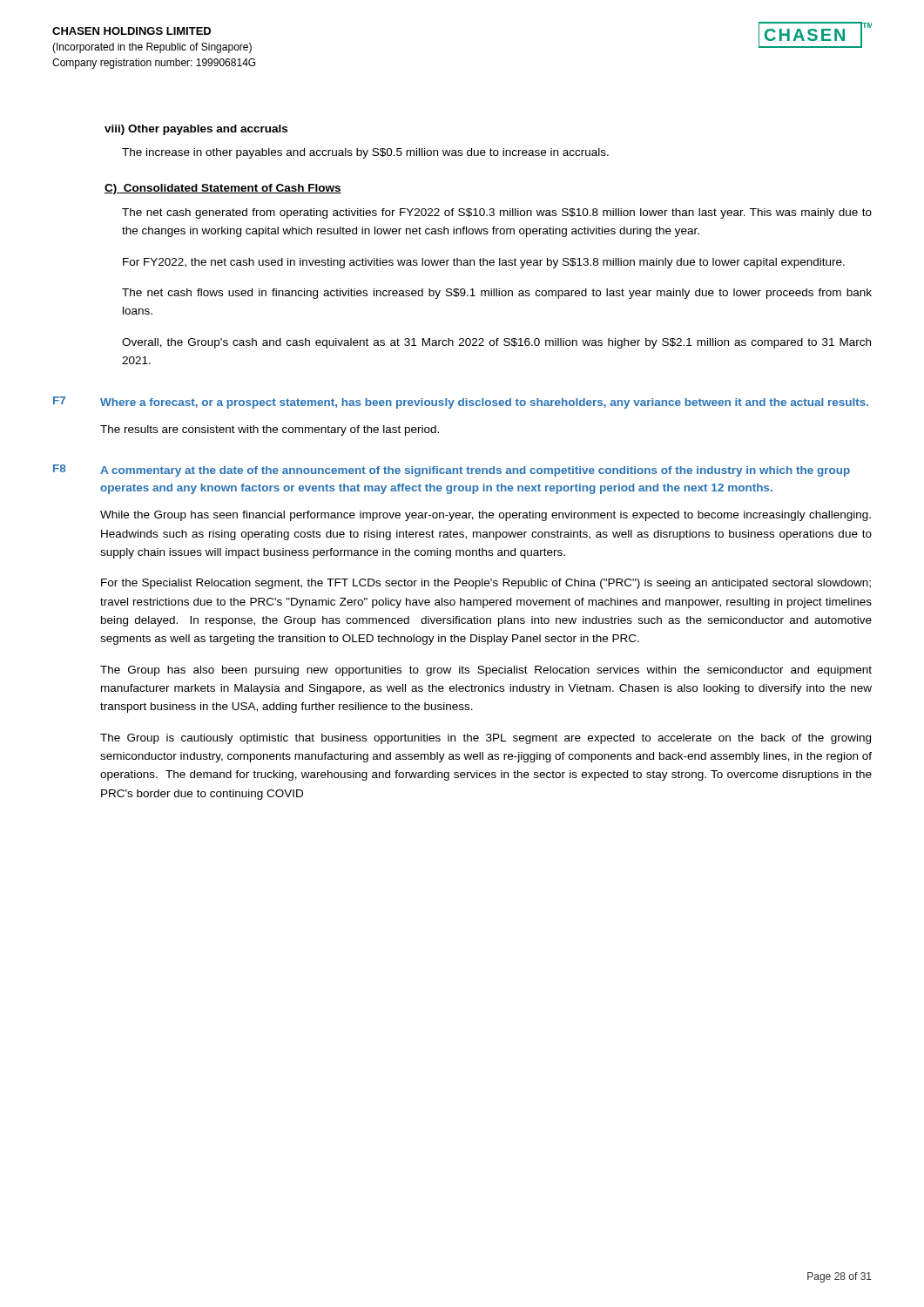Click on the text starting "The Group has also been"
The width and height of the screenshot is (924, 1307).
point(486,688)
